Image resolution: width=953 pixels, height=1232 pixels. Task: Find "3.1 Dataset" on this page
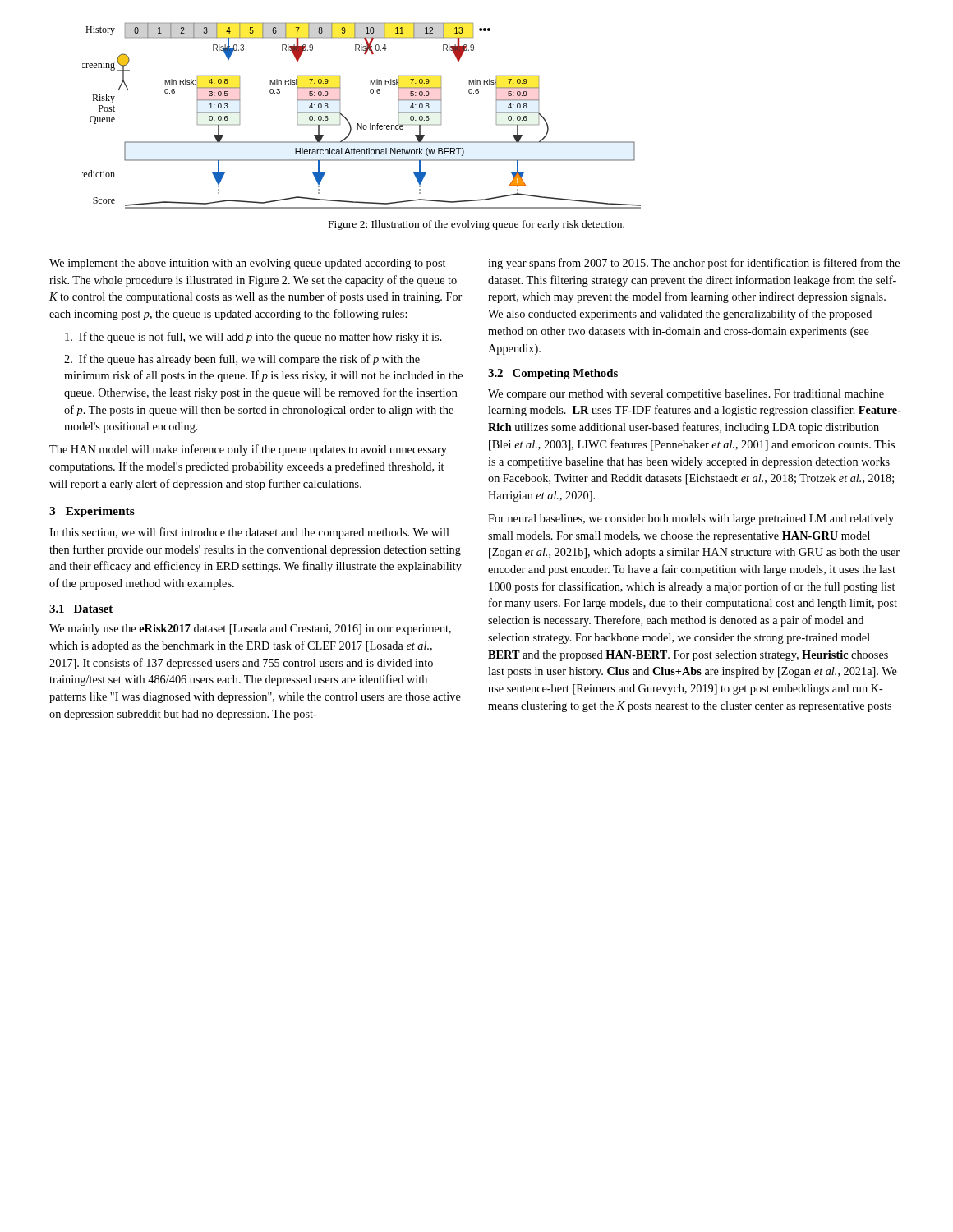tap(81, 608)
